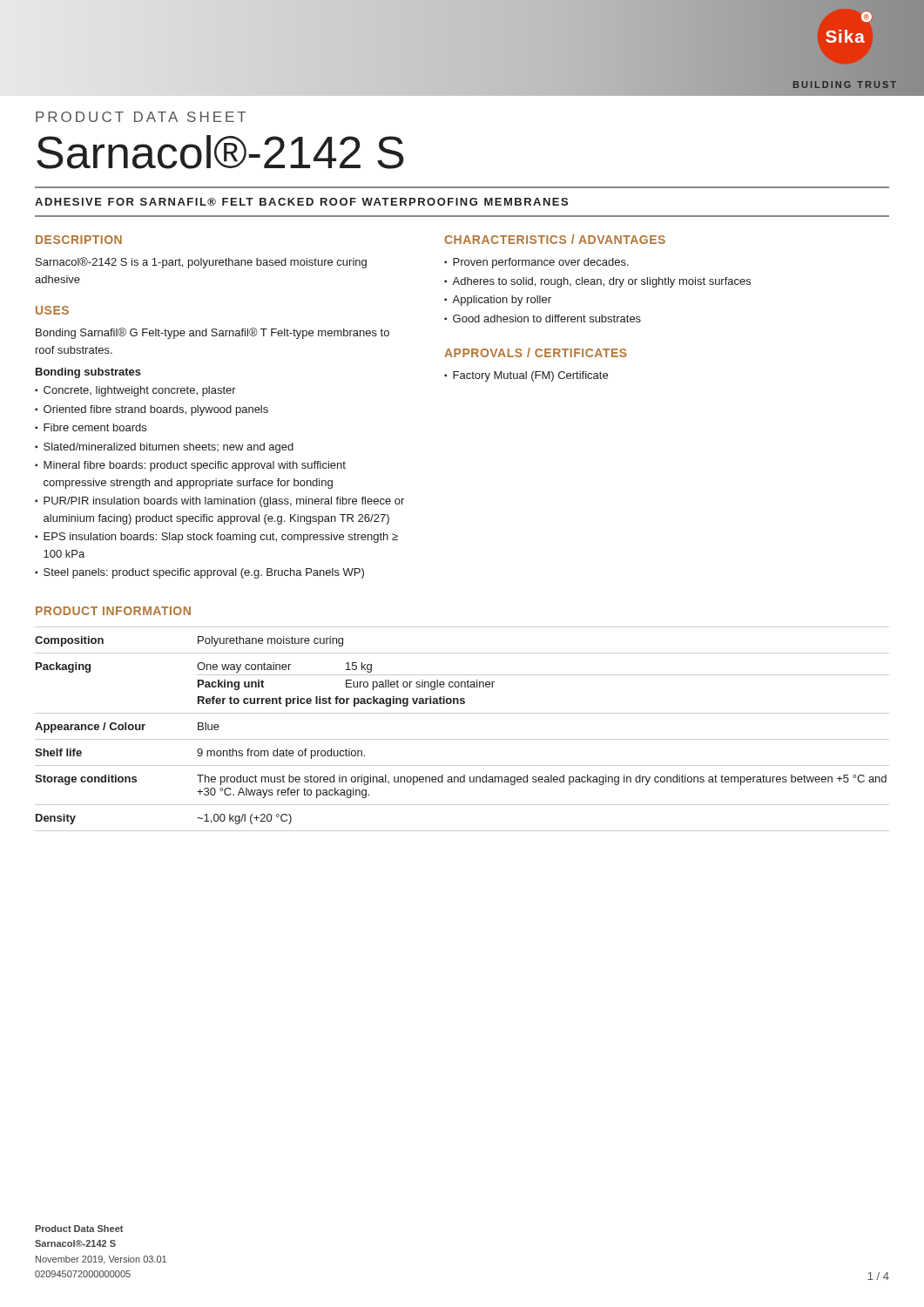Locate the block starting "Sarnacol®-2142 S is"

tap(201, 271)
